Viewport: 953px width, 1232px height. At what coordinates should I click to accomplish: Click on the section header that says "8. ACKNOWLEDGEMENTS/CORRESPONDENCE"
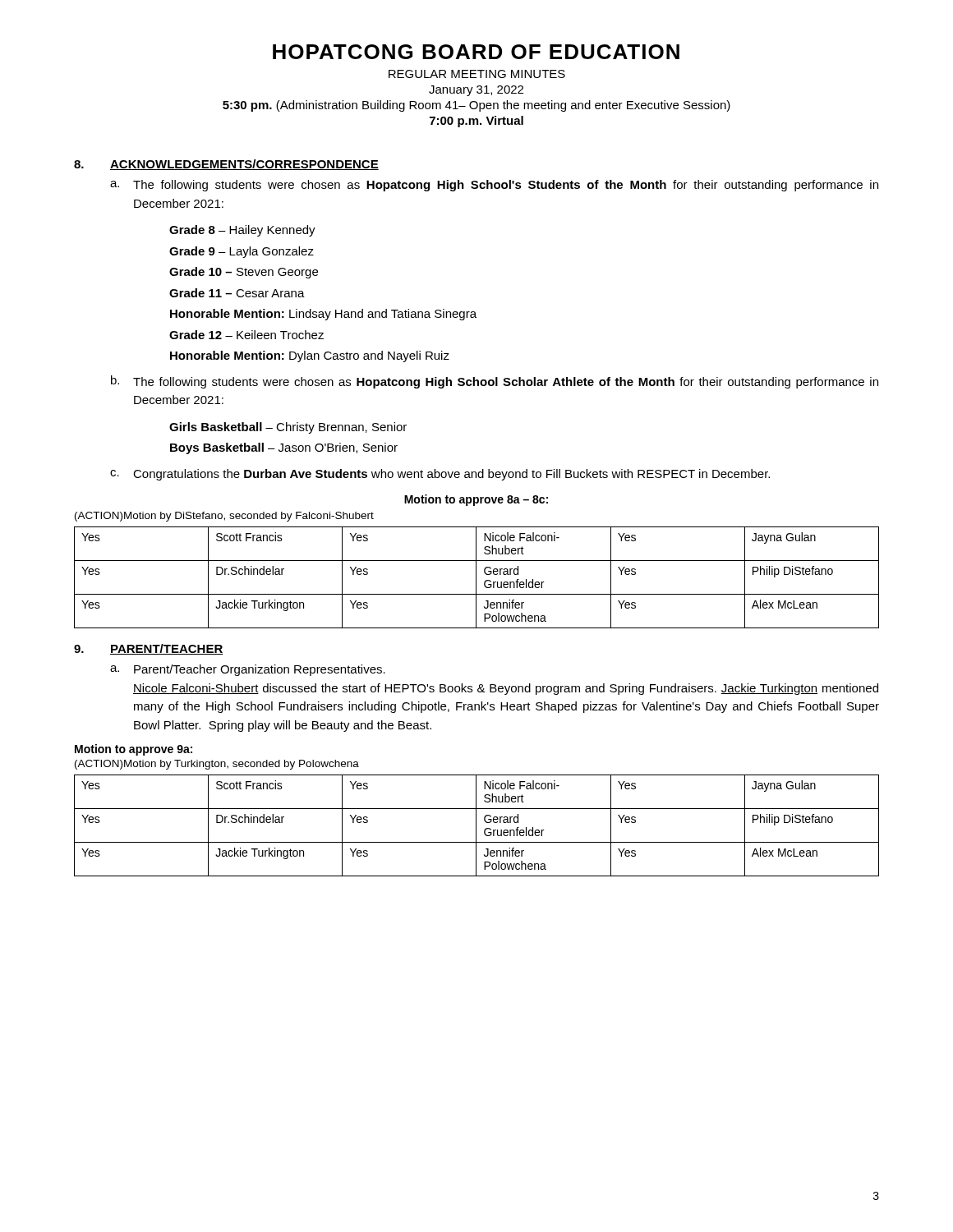click(226, 164)
